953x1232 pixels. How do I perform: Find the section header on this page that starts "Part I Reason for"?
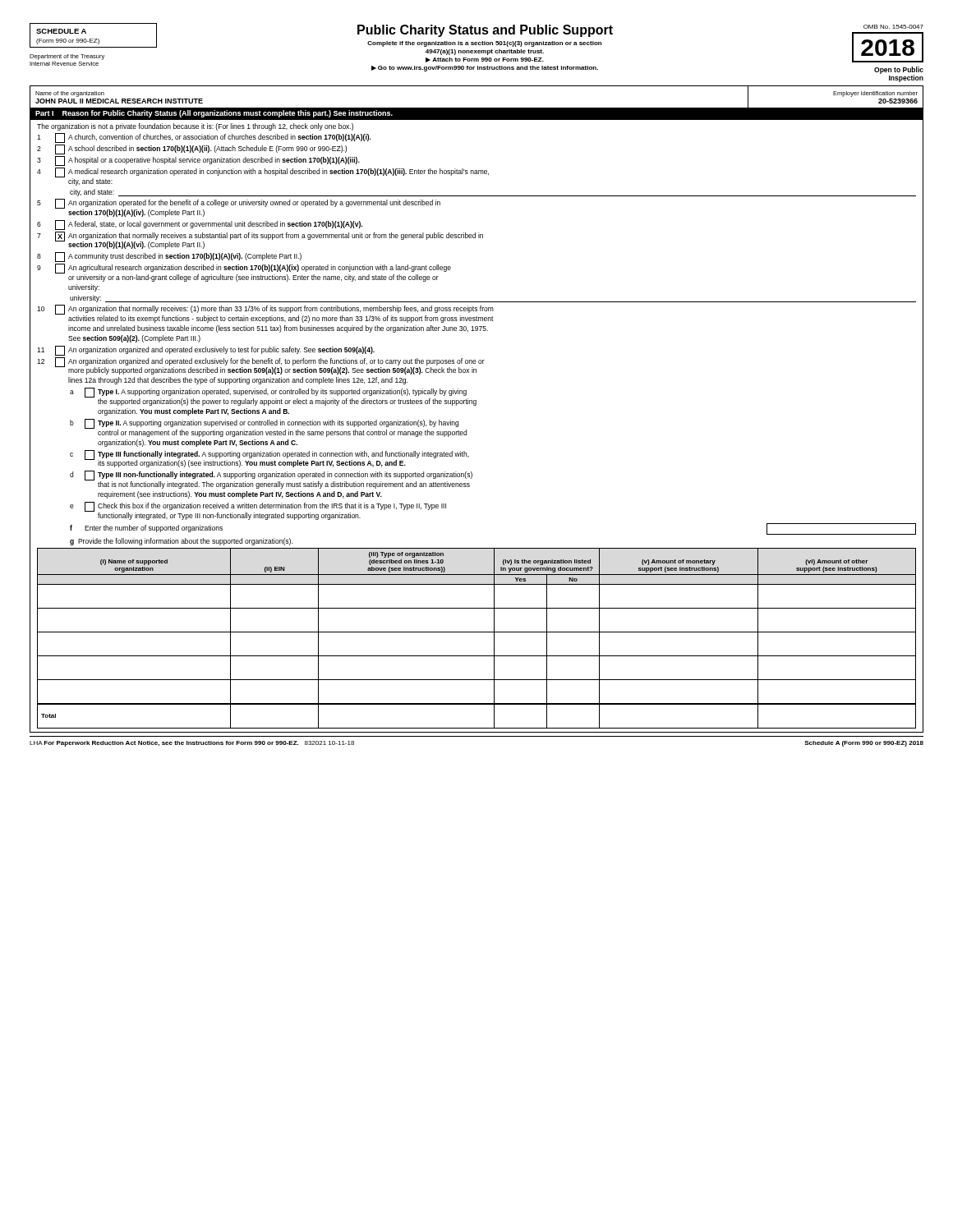(214, 113)
